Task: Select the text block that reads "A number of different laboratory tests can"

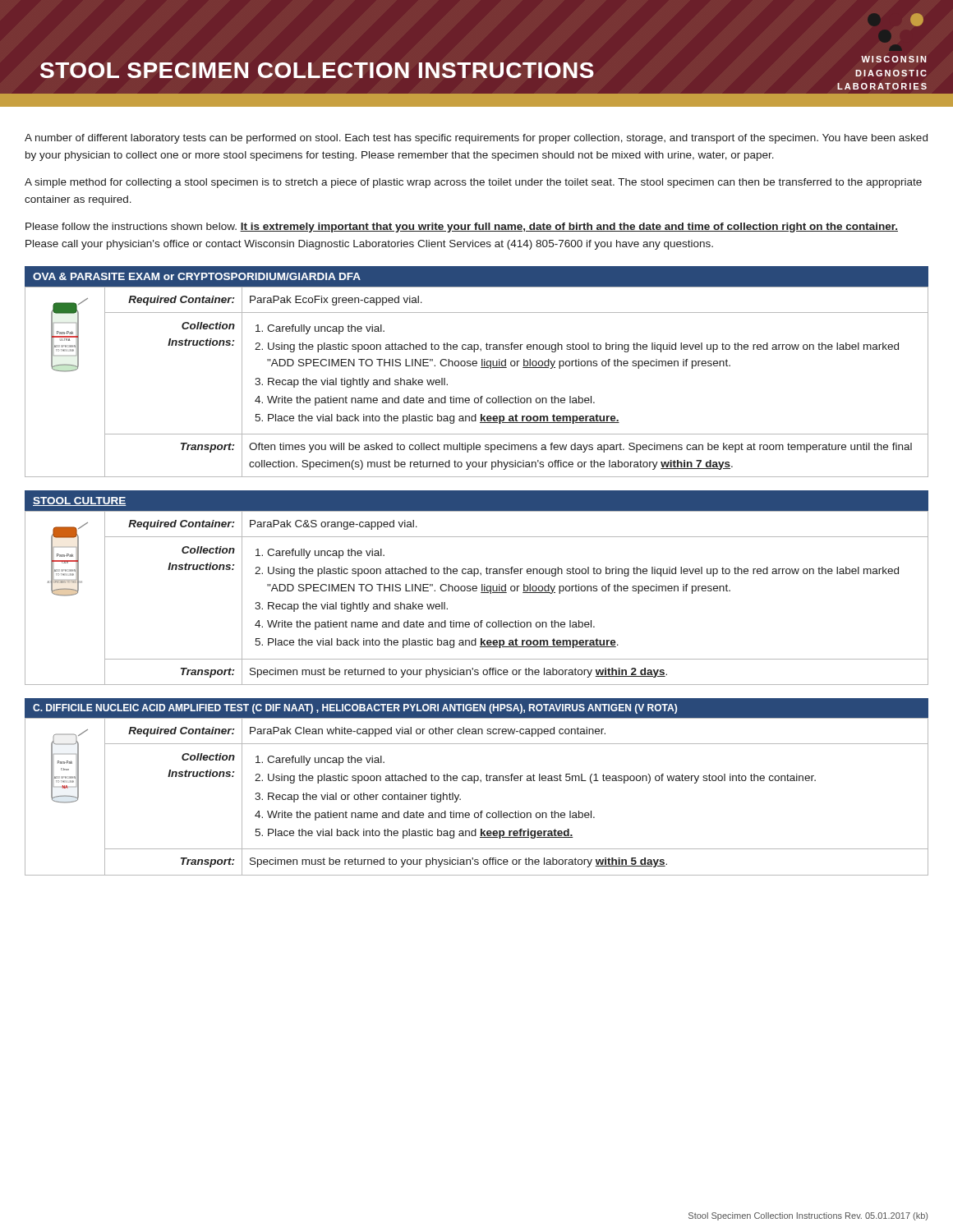Action: click(x=476, y=146)
